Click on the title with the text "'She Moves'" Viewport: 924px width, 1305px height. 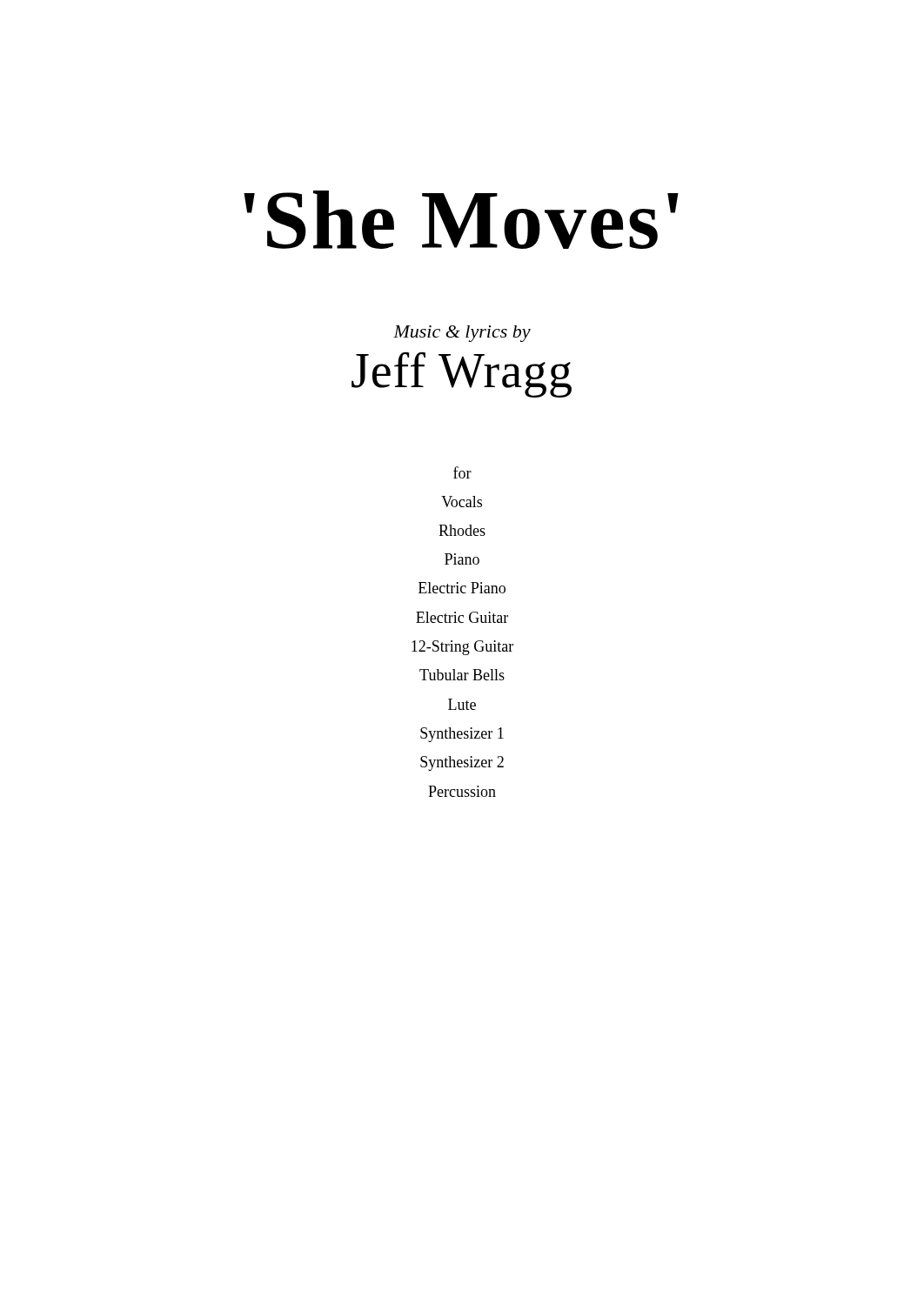pos(462,220)
